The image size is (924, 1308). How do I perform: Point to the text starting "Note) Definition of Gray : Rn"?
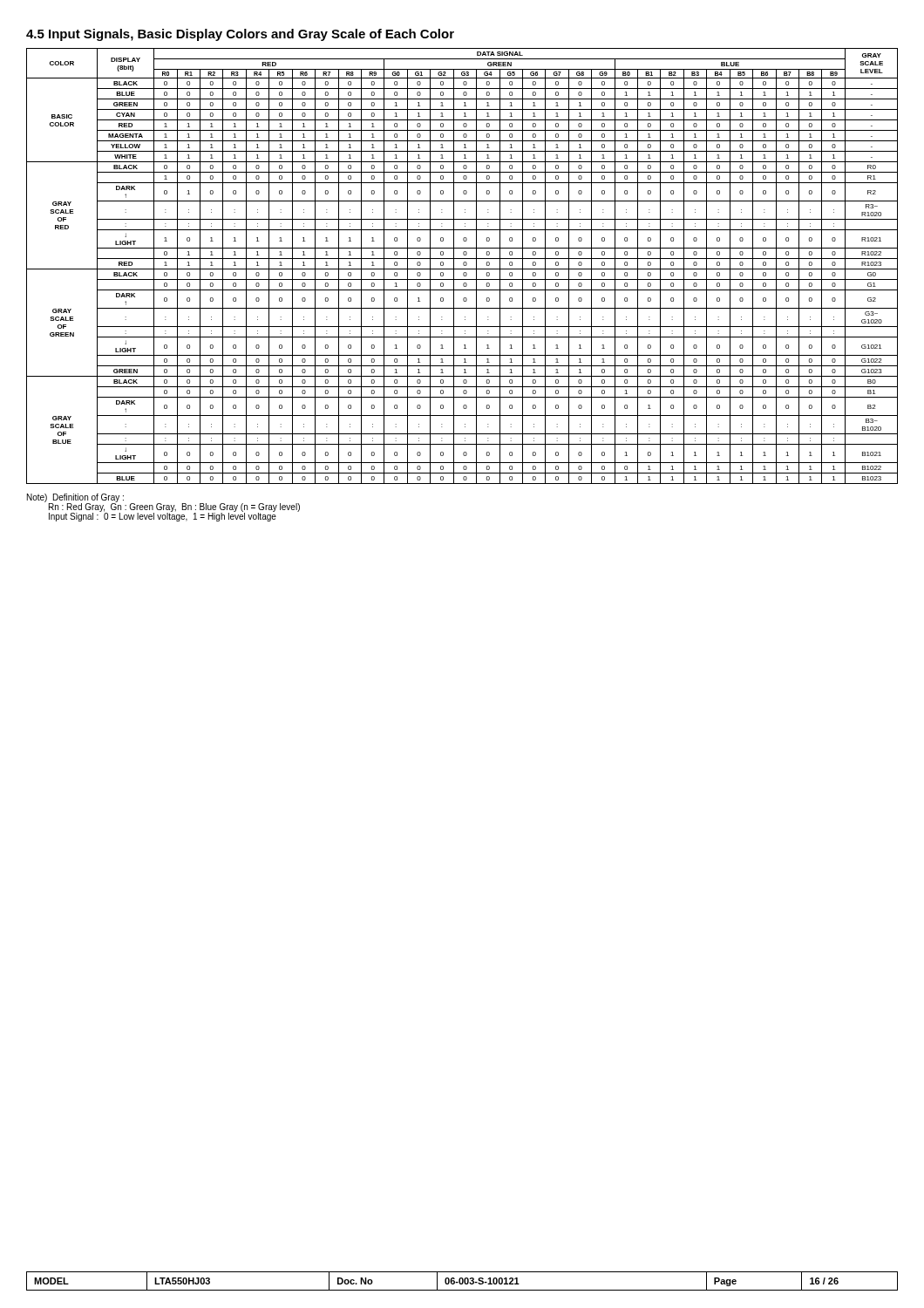(x=163, y=507)
